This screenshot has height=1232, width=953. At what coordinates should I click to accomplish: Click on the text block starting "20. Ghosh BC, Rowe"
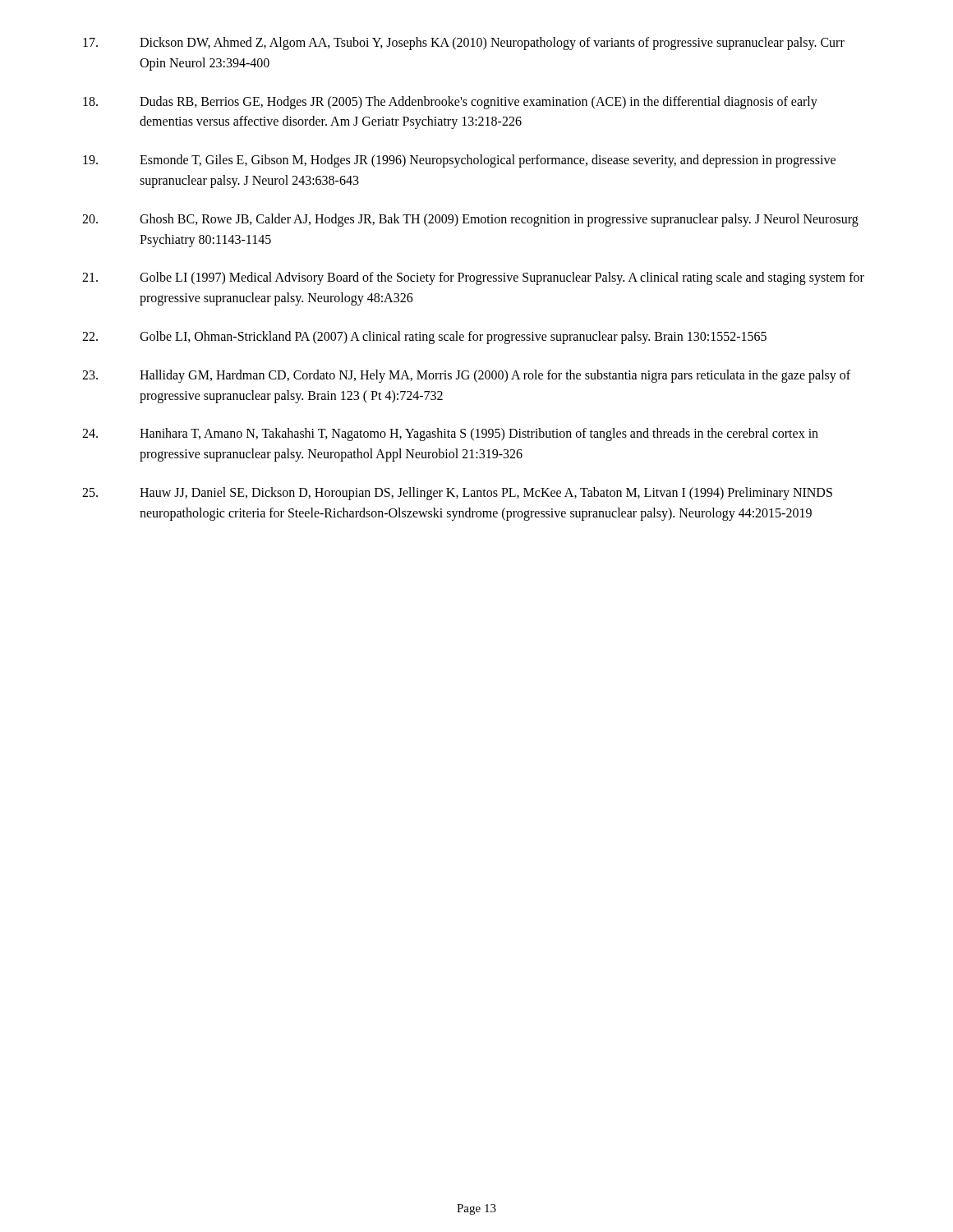(476, 230)
